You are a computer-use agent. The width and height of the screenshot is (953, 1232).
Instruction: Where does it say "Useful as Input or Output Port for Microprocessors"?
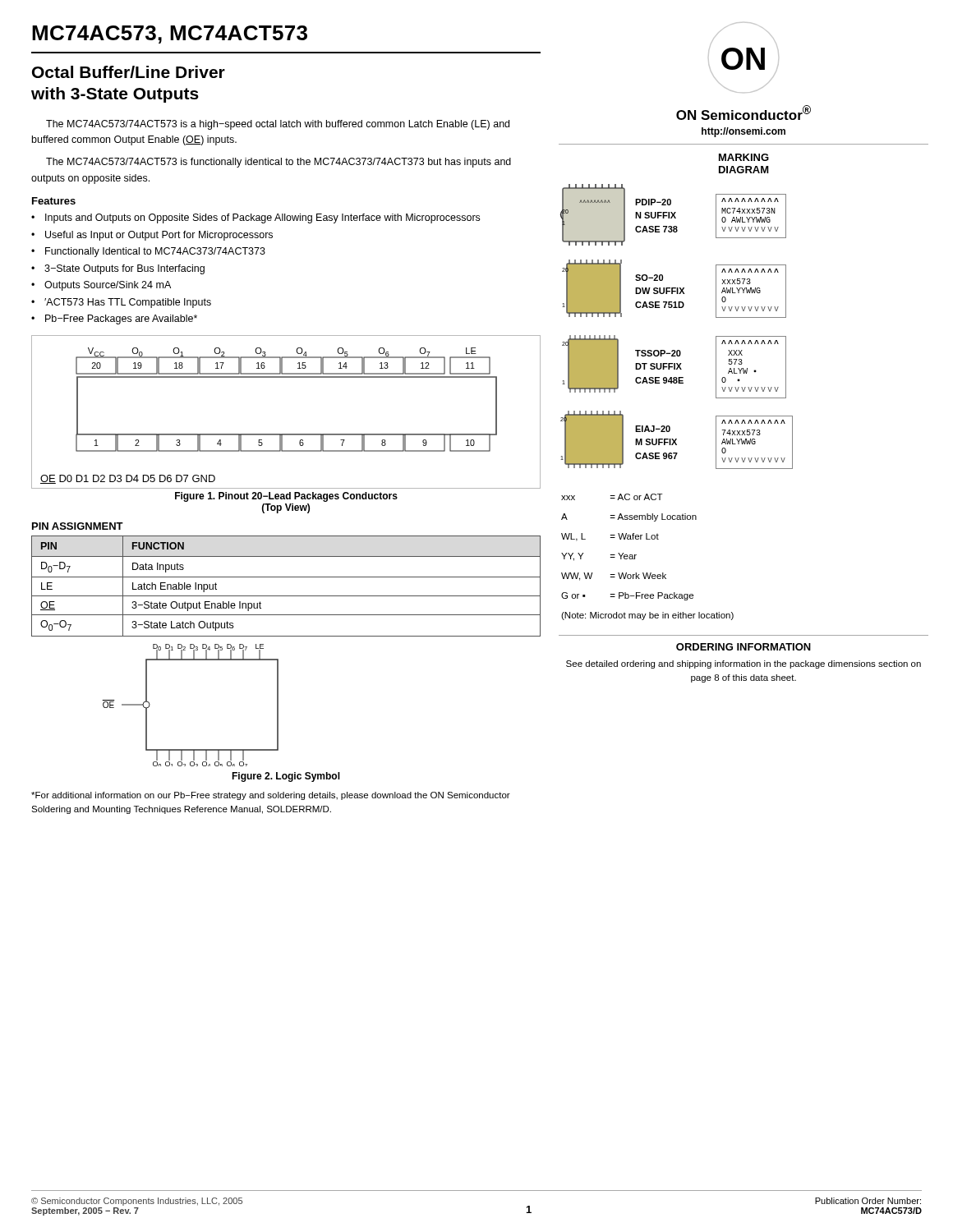pyautogui.click(x=159, y=235)
